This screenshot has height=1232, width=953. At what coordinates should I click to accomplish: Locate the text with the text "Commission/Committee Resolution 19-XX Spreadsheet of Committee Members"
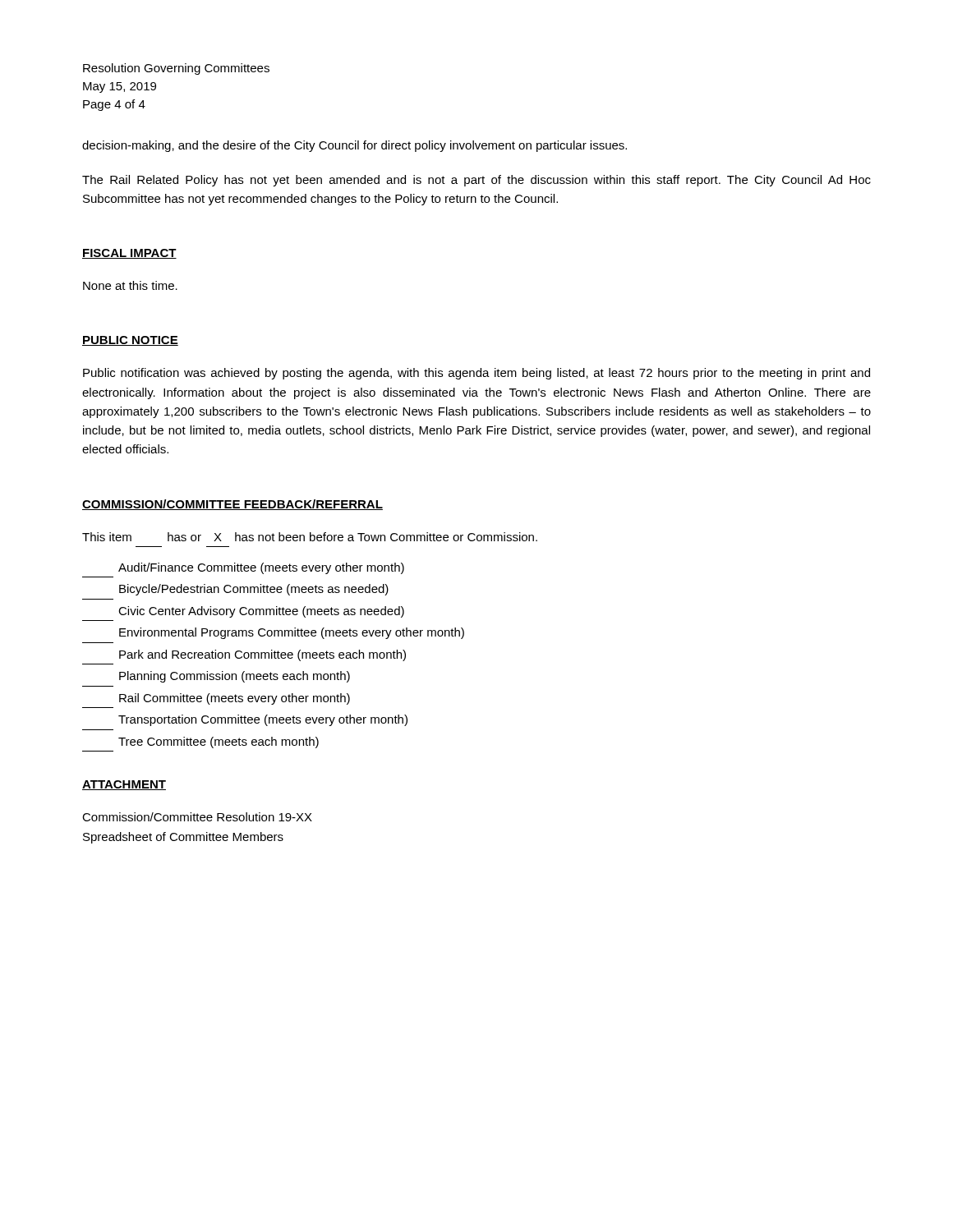point(197,827)
